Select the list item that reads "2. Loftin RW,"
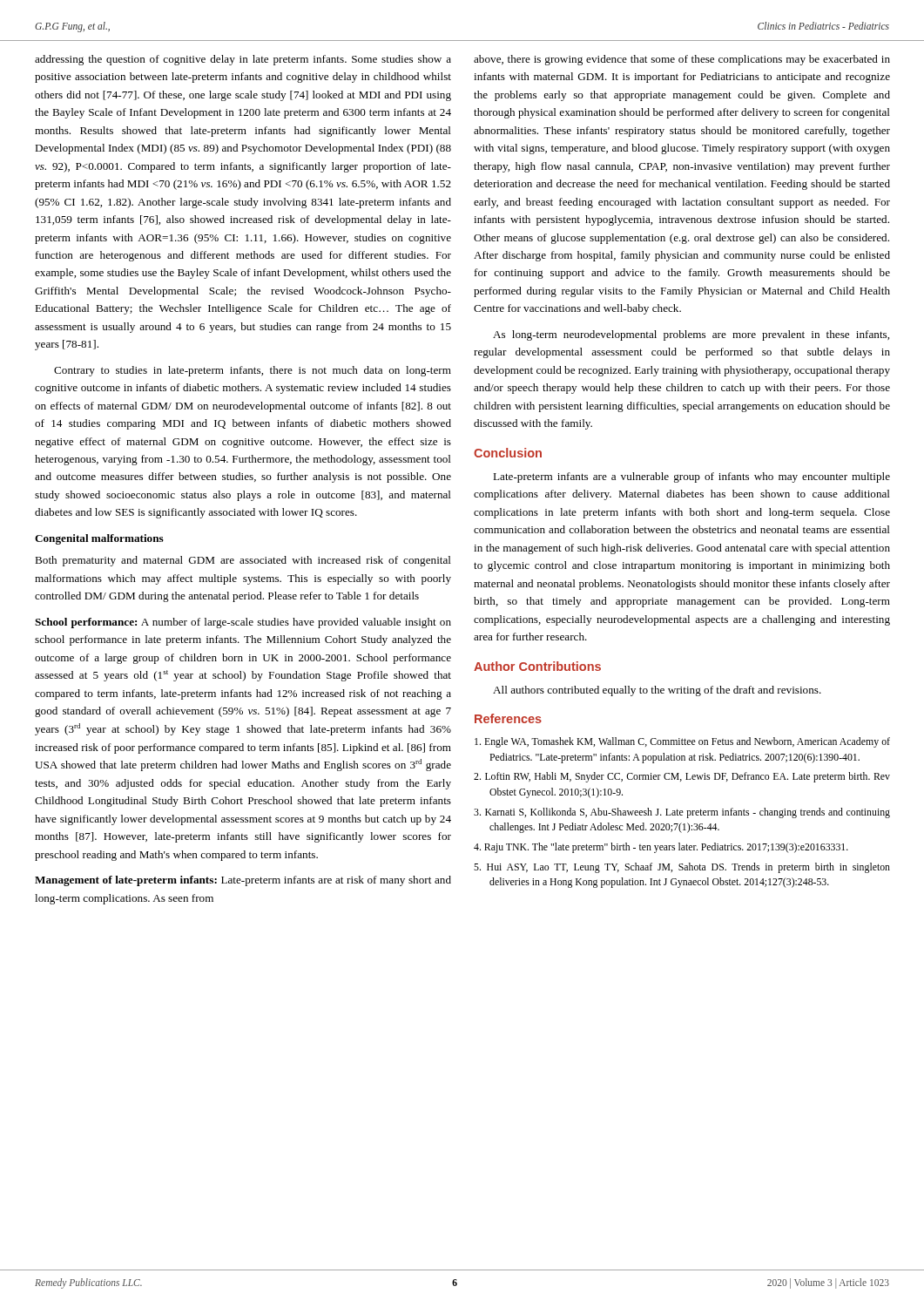 click(682, 785)
